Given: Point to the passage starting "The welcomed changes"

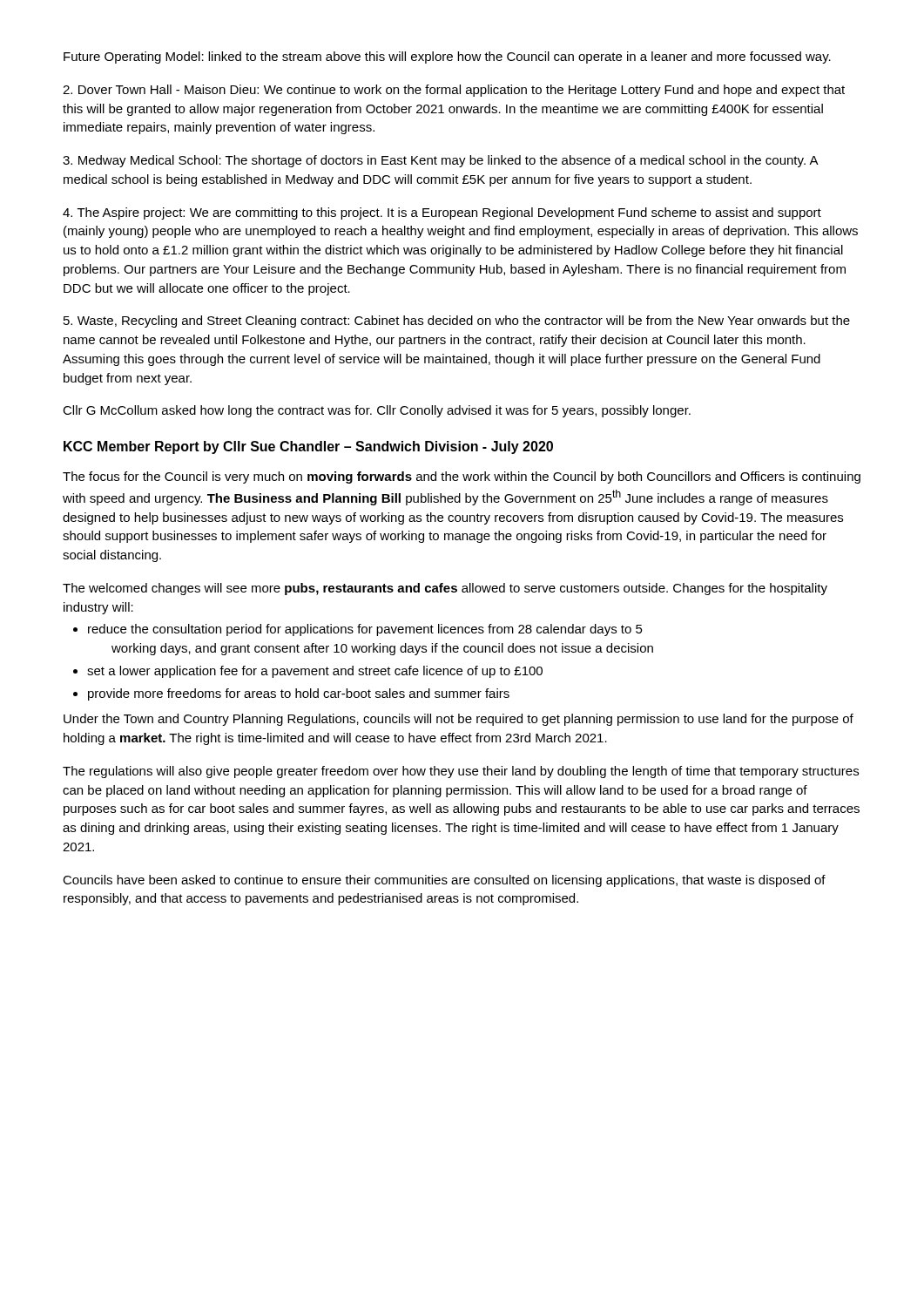Looking at the screenshot, I should [x=445, y=597].
